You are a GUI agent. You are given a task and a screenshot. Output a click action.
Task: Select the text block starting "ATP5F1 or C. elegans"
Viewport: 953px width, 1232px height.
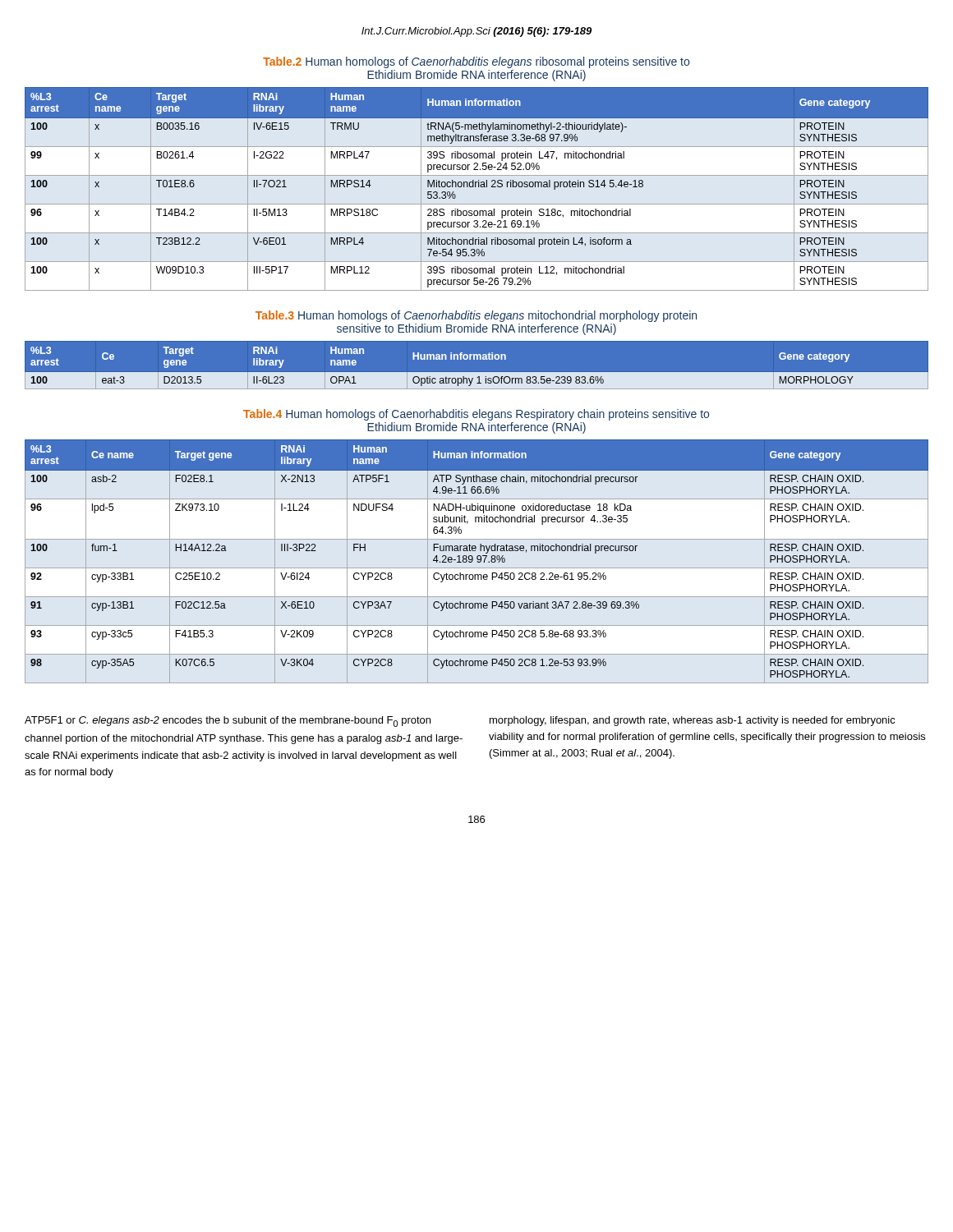tap(244, 746)
